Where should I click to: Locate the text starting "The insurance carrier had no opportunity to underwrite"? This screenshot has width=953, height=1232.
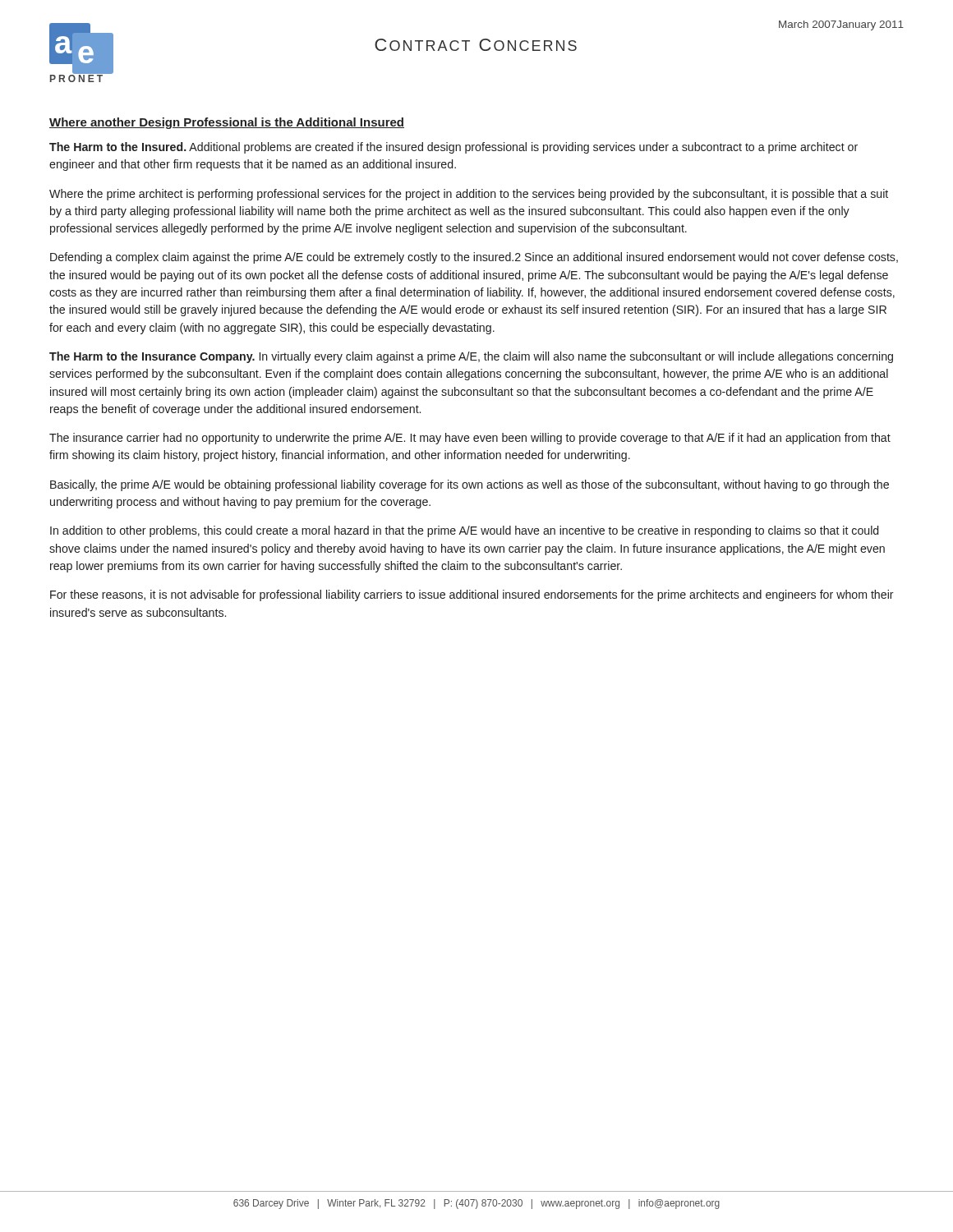[x=470, y=447]
